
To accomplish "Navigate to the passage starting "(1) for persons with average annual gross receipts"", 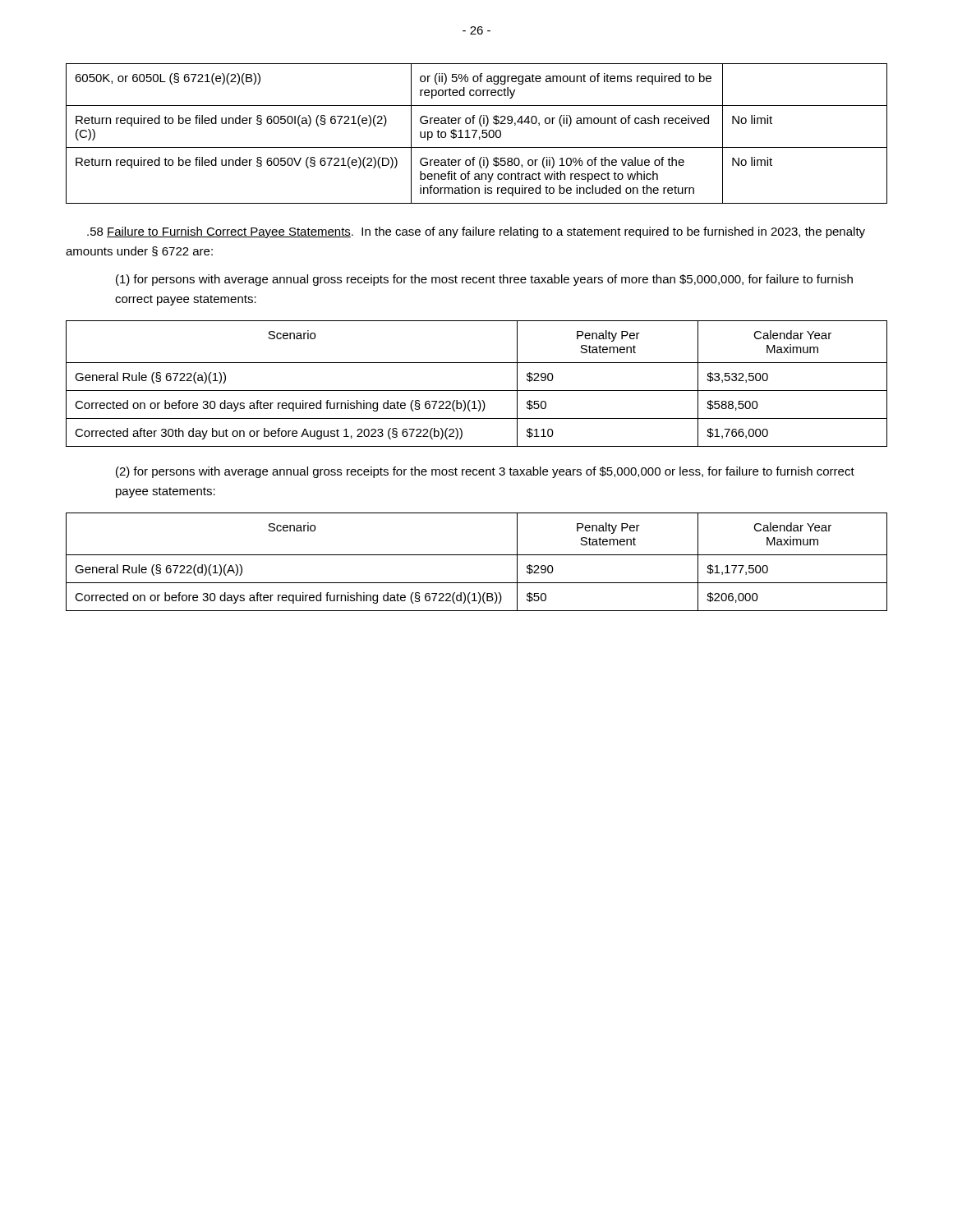I will click(x=484, y=289).
